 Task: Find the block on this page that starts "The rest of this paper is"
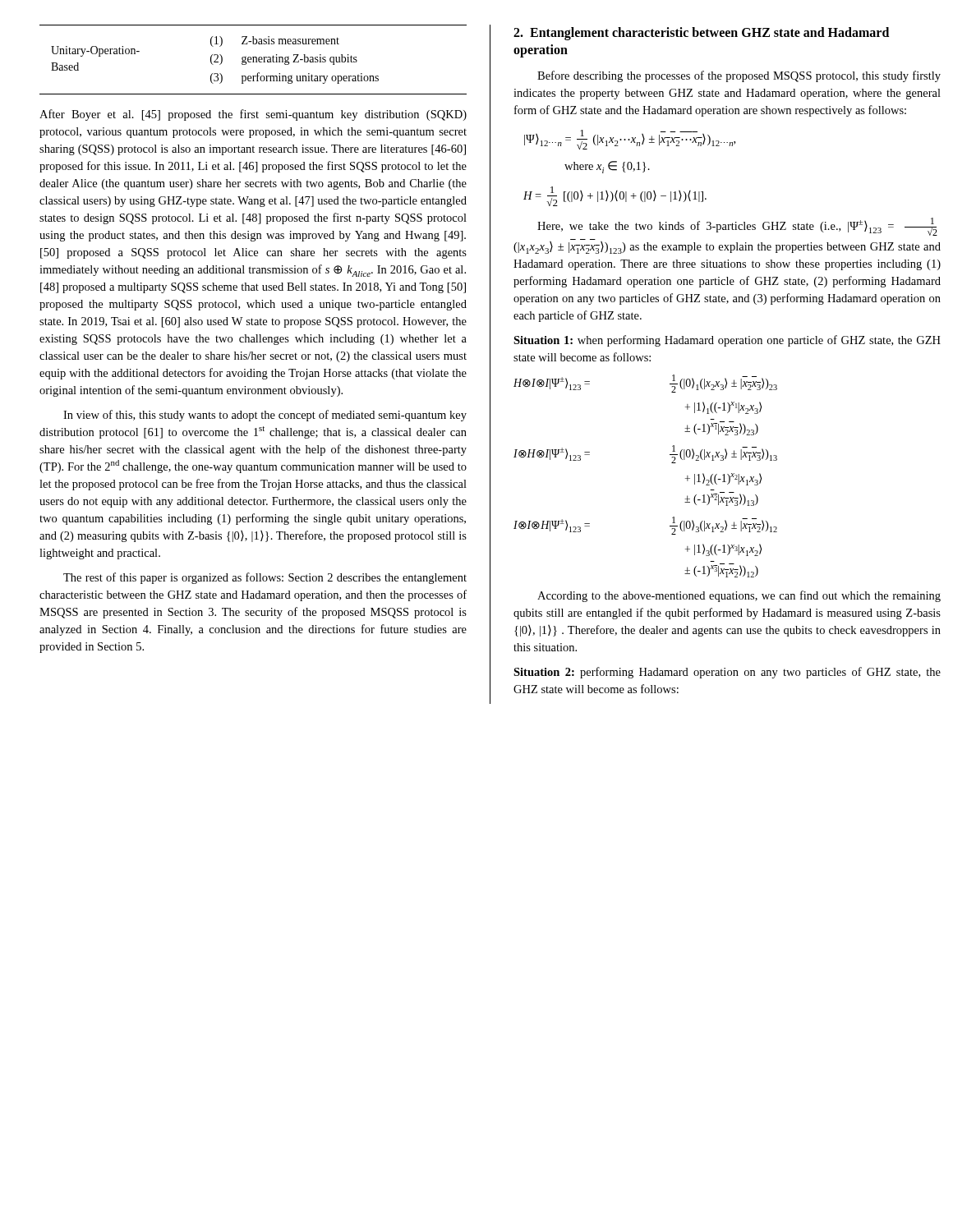253,613
